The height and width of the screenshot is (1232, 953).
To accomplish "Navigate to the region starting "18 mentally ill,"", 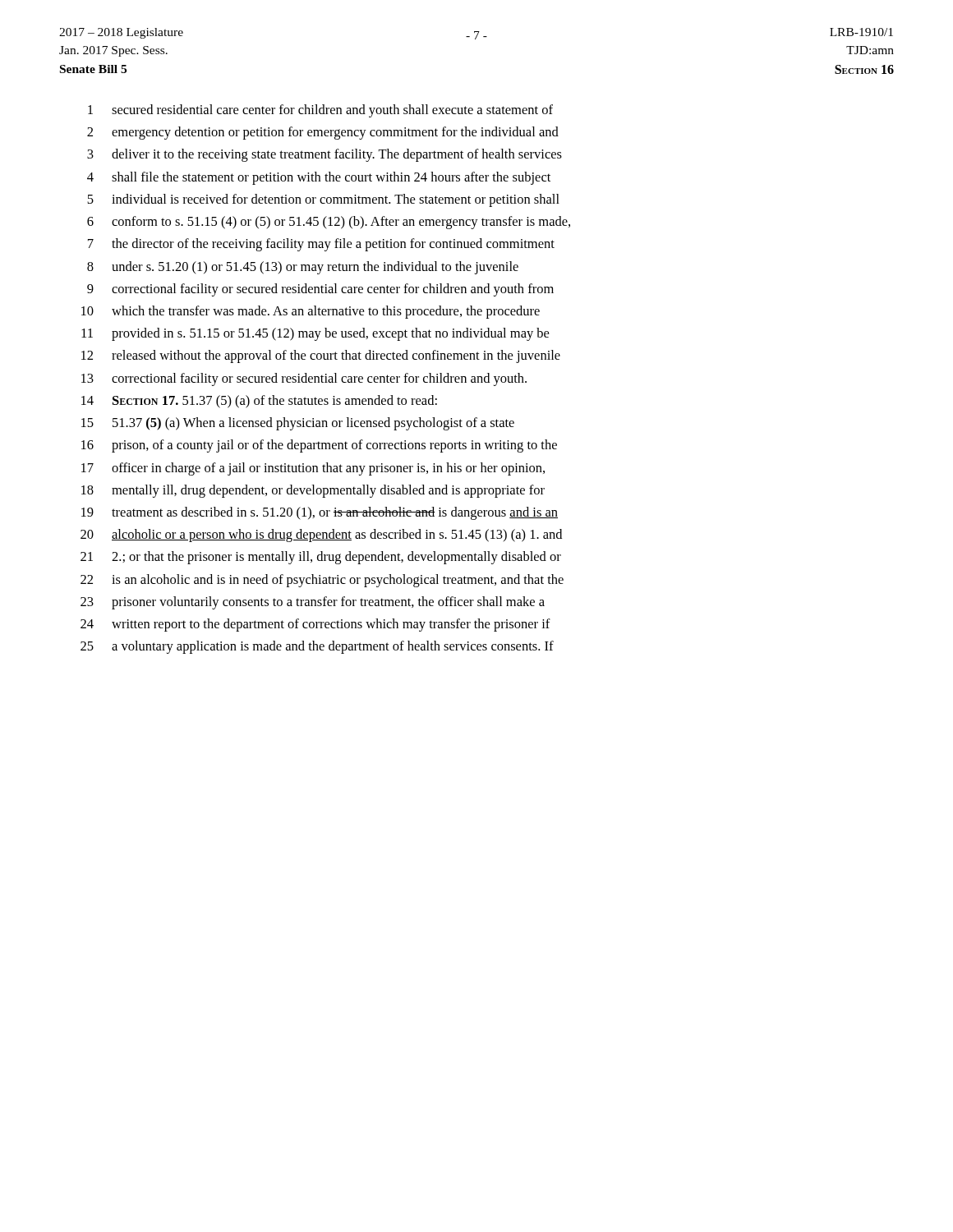I will click(x=476, y=490).
